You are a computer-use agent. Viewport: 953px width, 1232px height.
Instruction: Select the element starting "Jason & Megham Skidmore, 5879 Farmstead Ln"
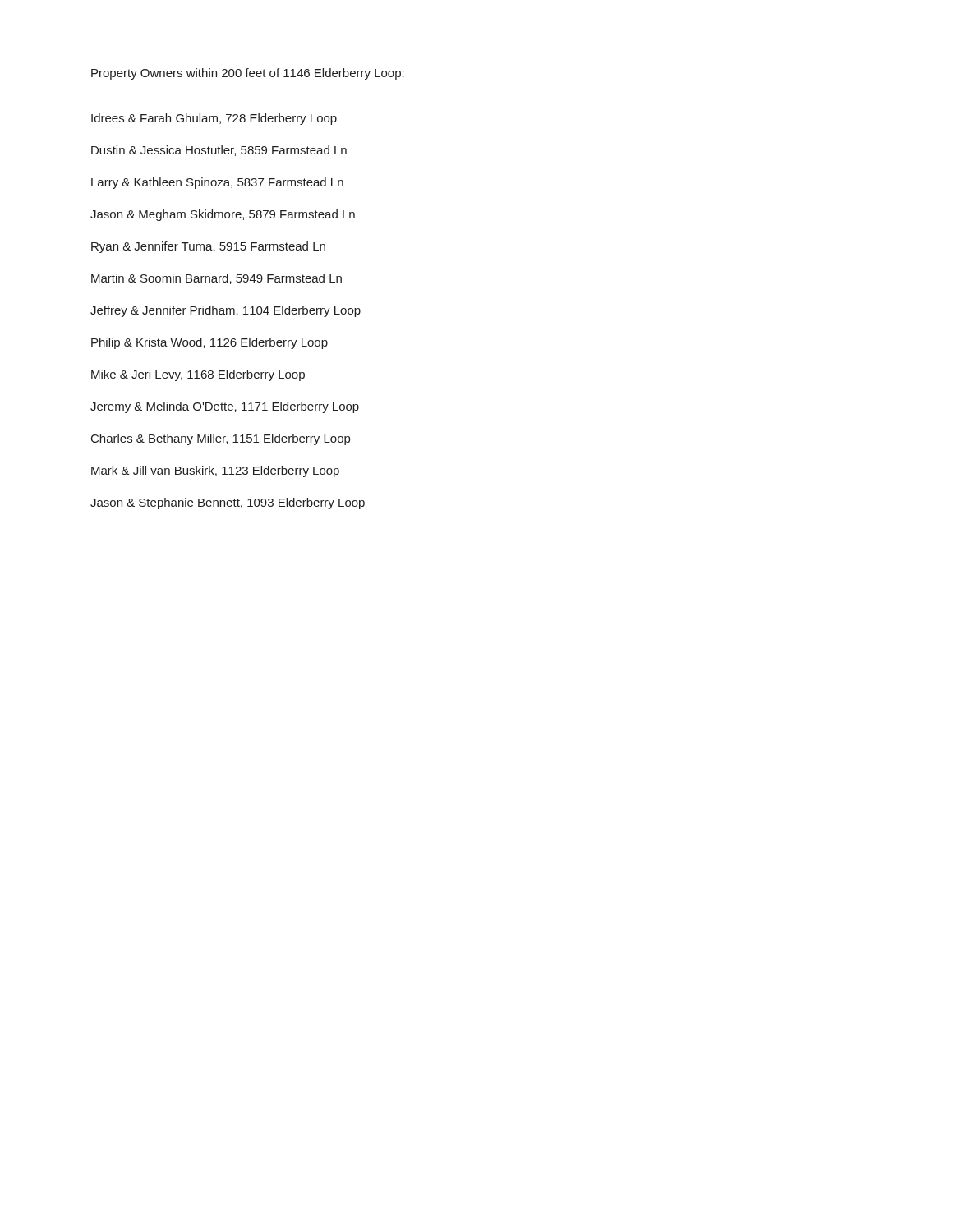pos(223,214)
